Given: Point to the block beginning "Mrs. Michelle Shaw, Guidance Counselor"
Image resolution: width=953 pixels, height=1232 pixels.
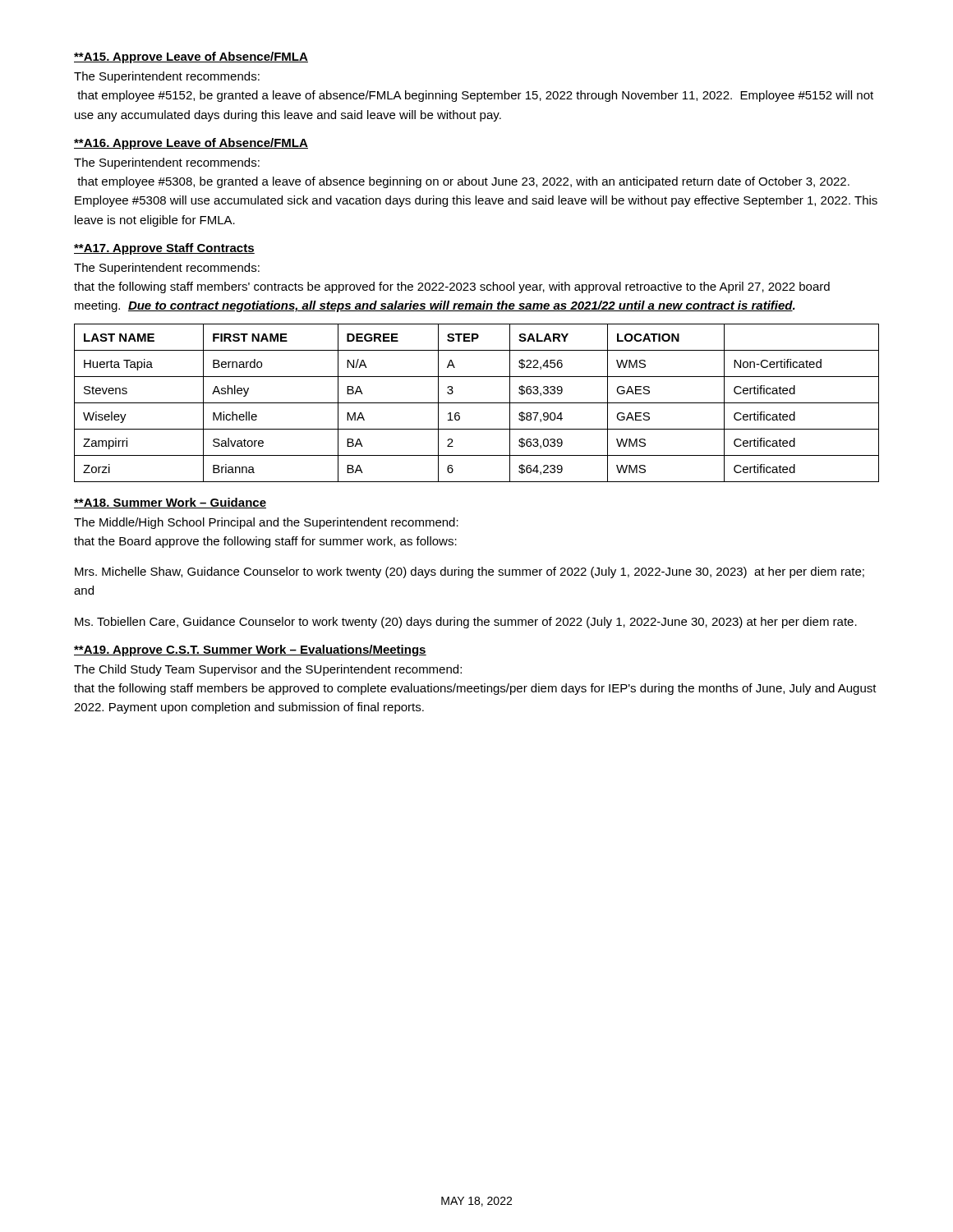Looking at the screenshot, I should coord(469,581).
